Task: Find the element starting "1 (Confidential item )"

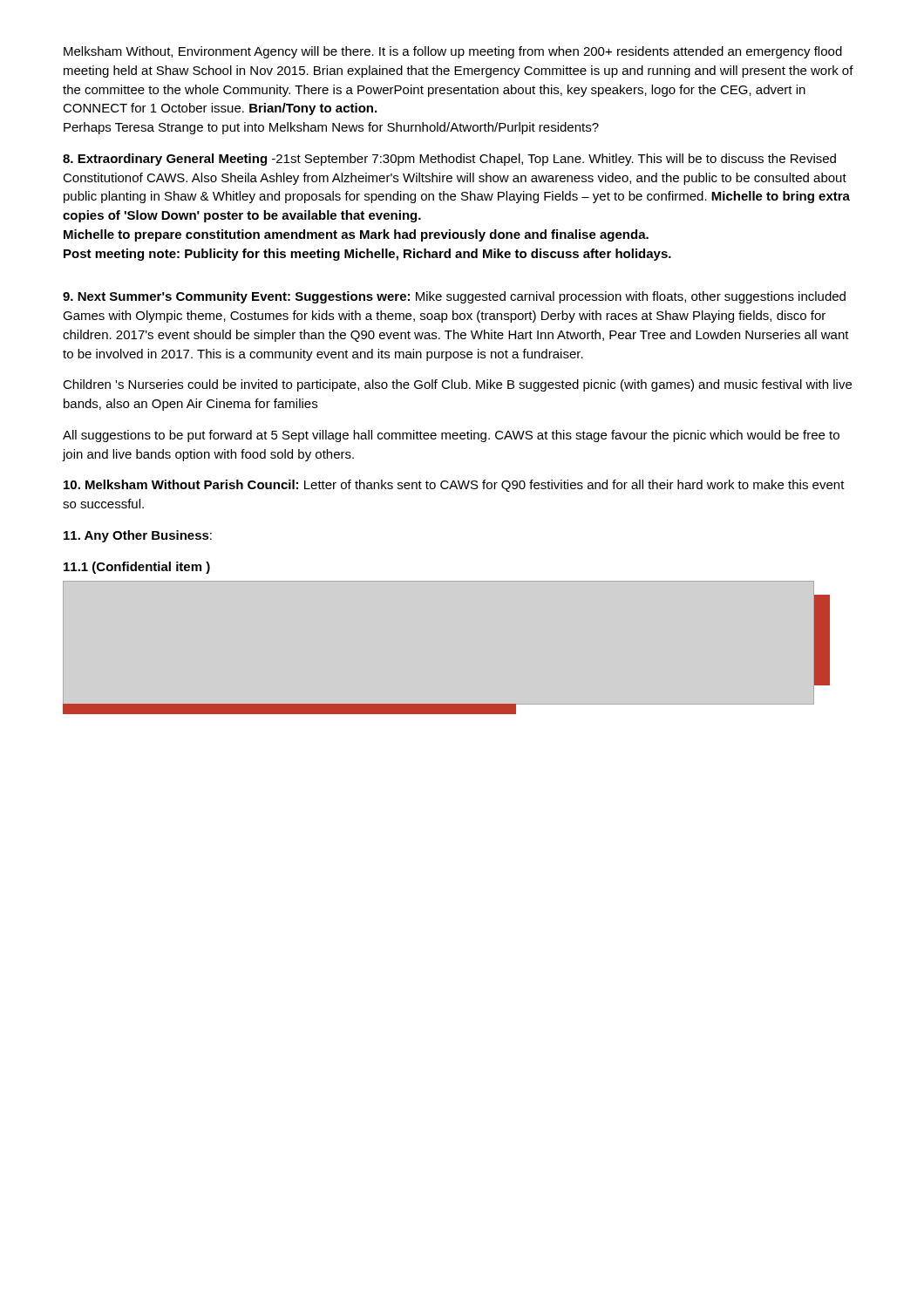Action: [137, 566]
